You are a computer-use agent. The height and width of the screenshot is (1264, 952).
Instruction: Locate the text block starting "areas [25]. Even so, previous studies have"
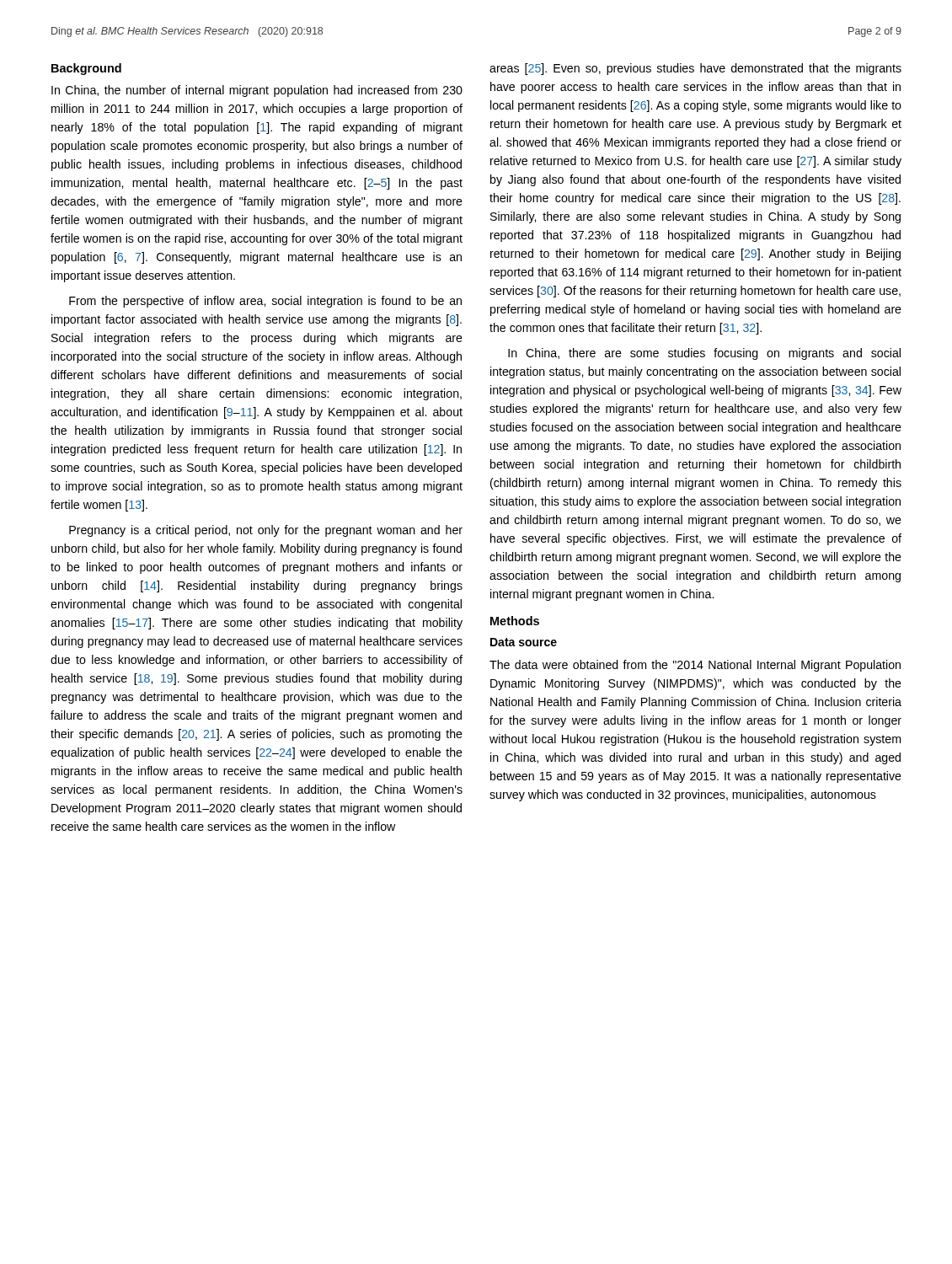point(695,198)
